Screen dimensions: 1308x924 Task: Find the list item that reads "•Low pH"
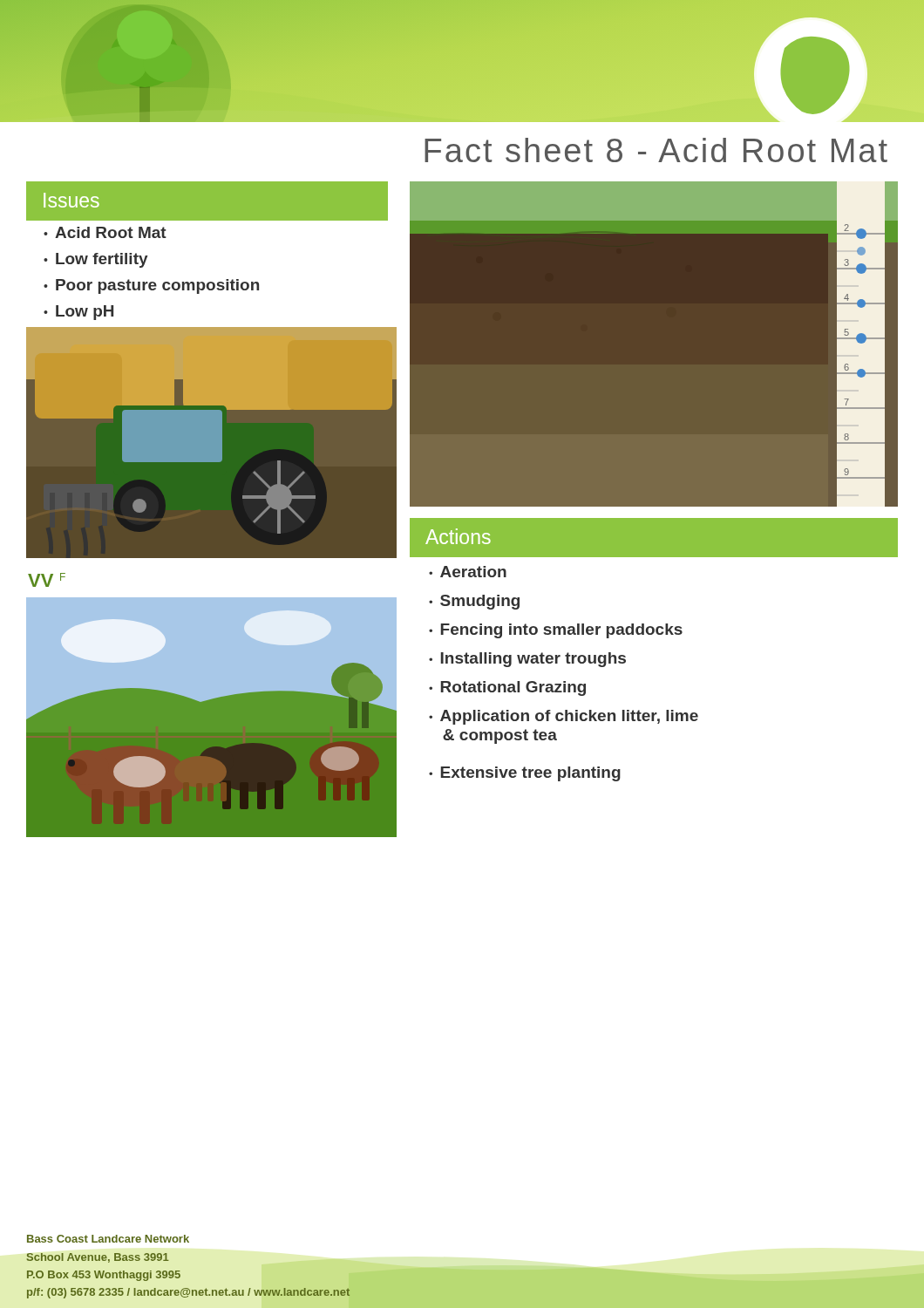pyautogui.click(x=79, y=311)
